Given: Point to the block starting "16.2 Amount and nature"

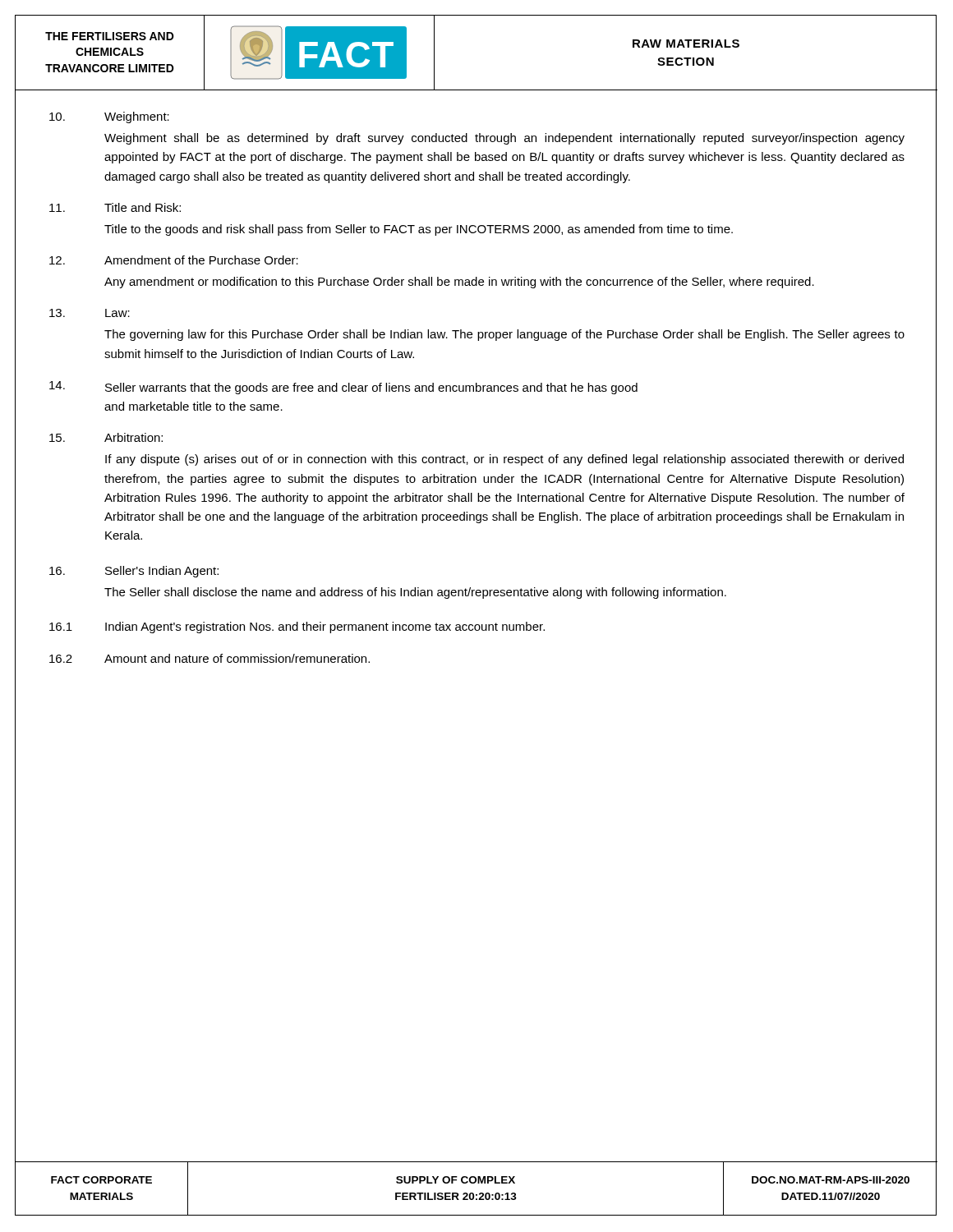Looking at the screenshot, I should coord(209,658).
